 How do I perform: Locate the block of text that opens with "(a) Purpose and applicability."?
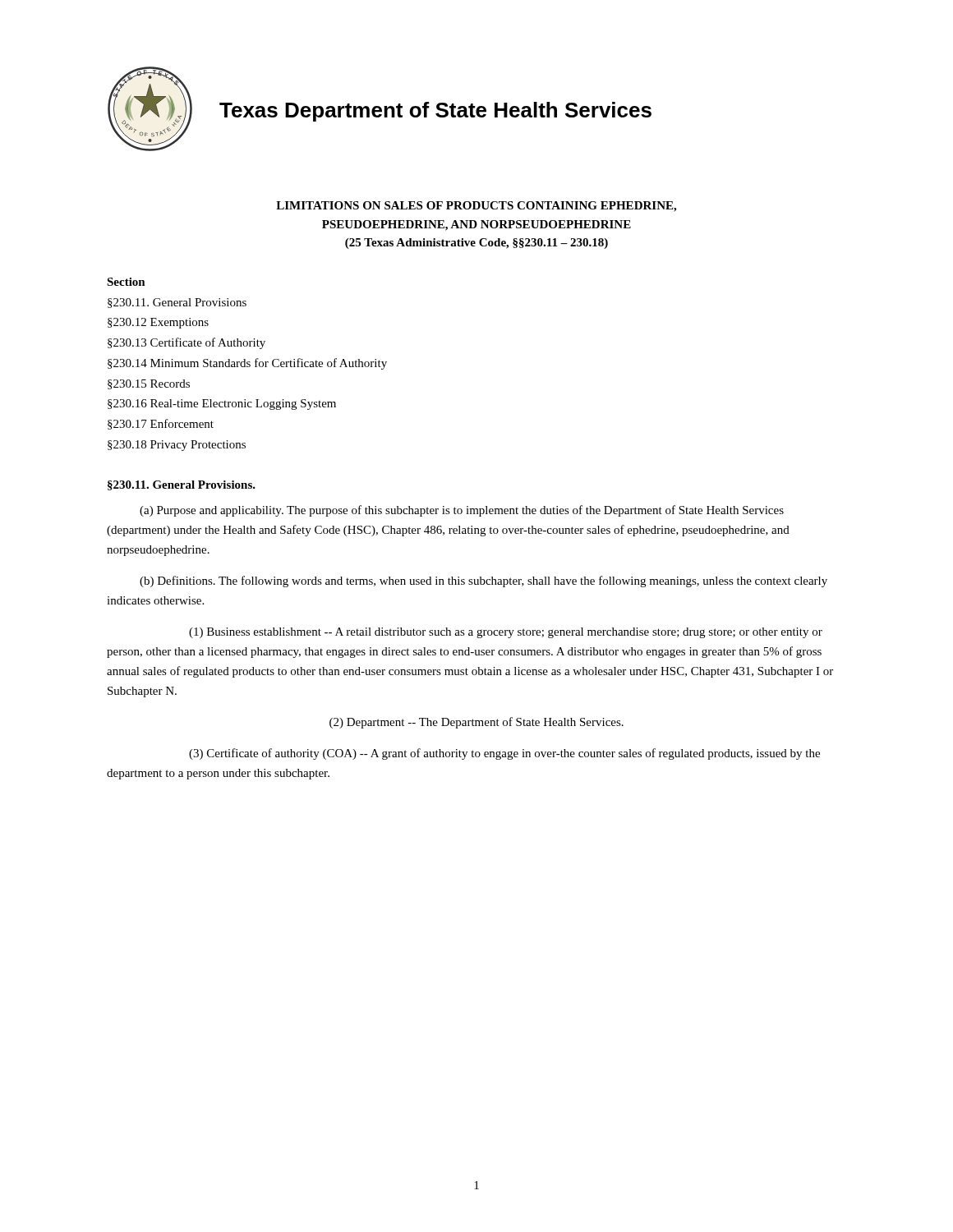point(448,529)
